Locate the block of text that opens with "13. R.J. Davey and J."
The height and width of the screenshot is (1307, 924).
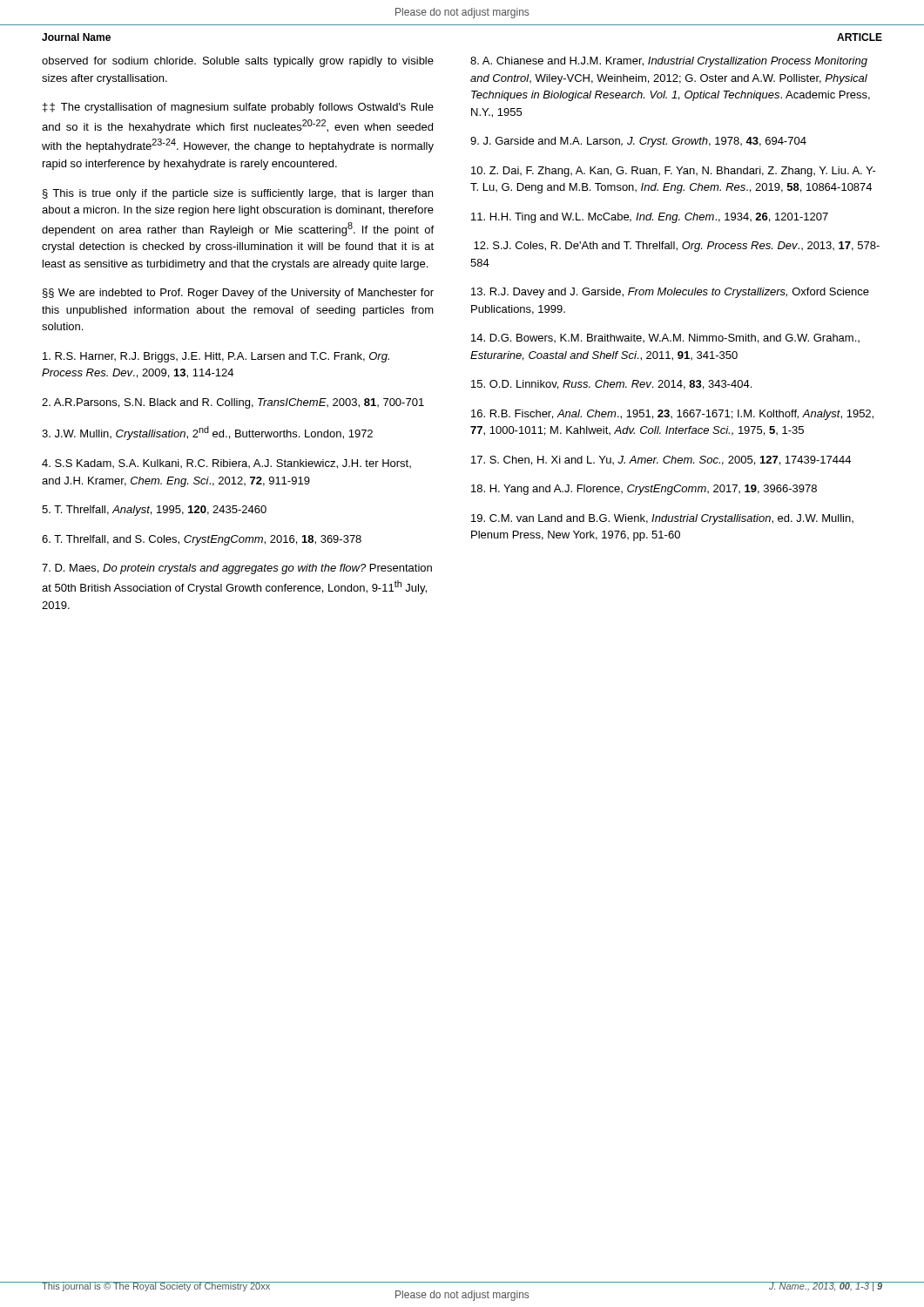coord(670,300)
